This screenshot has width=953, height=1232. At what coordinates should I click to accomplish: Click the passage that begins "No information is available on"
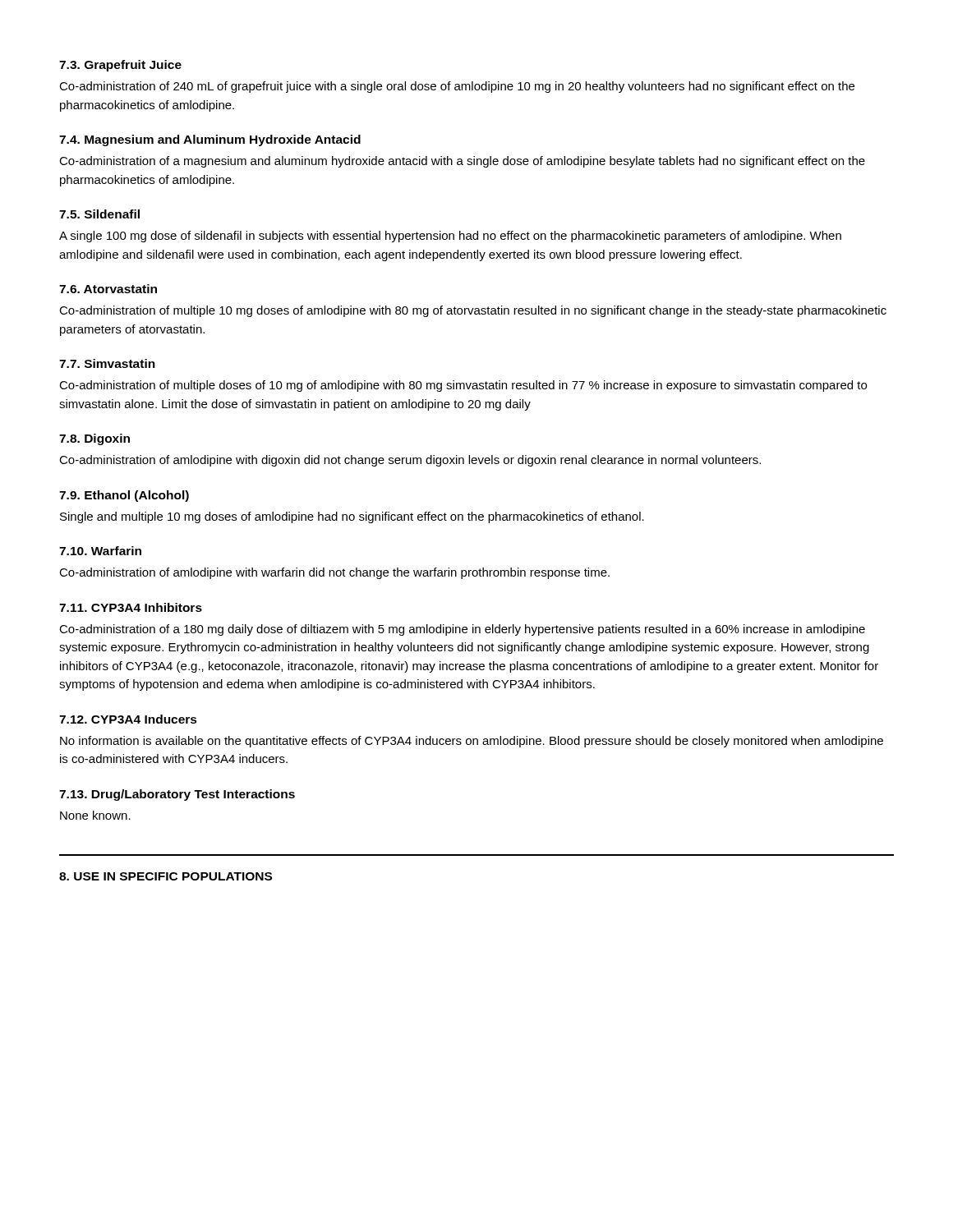click(471, 749)
